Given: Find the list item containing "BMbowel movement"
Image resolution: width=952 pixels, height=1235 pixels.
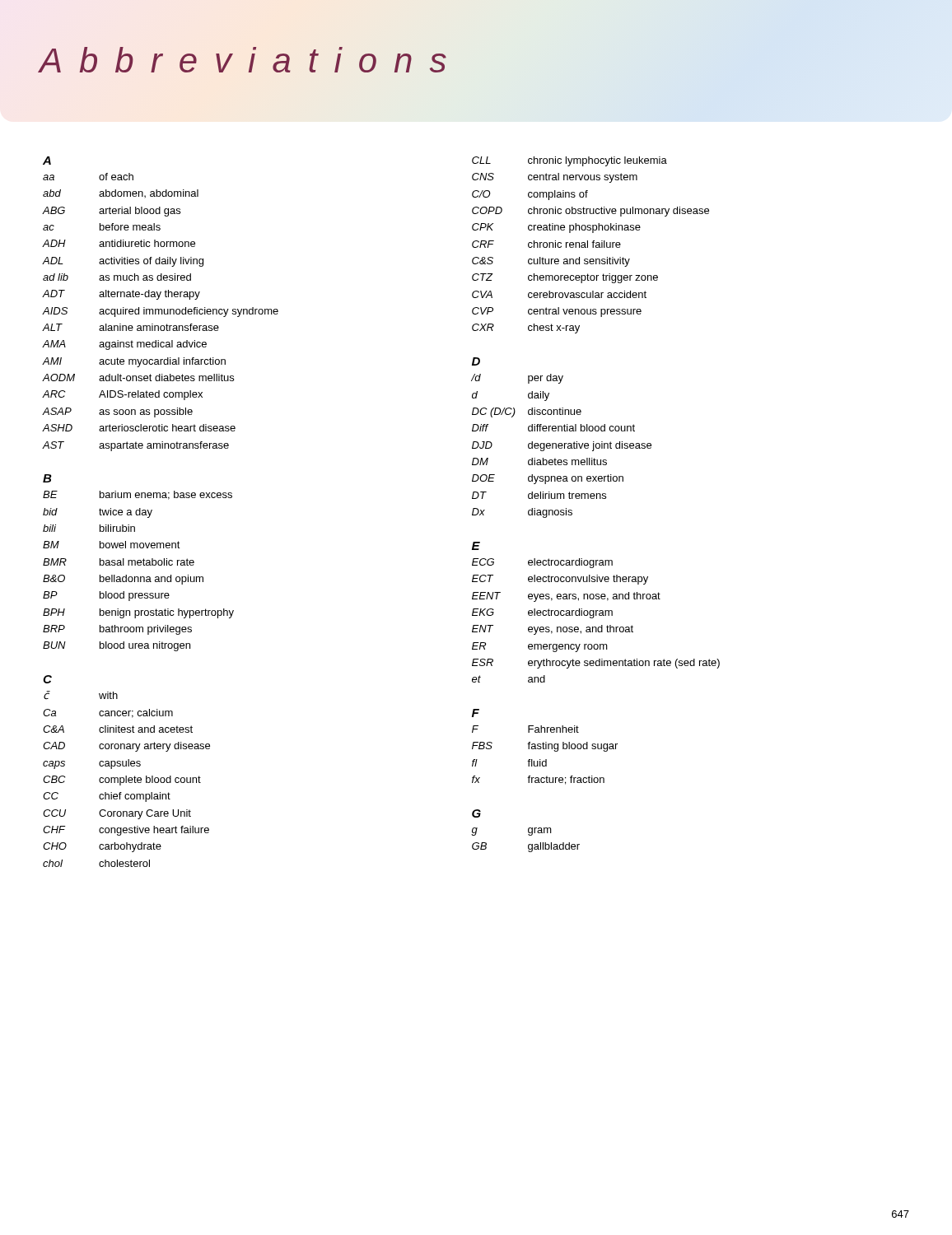Looking at the screenshot, I should 111,546.
